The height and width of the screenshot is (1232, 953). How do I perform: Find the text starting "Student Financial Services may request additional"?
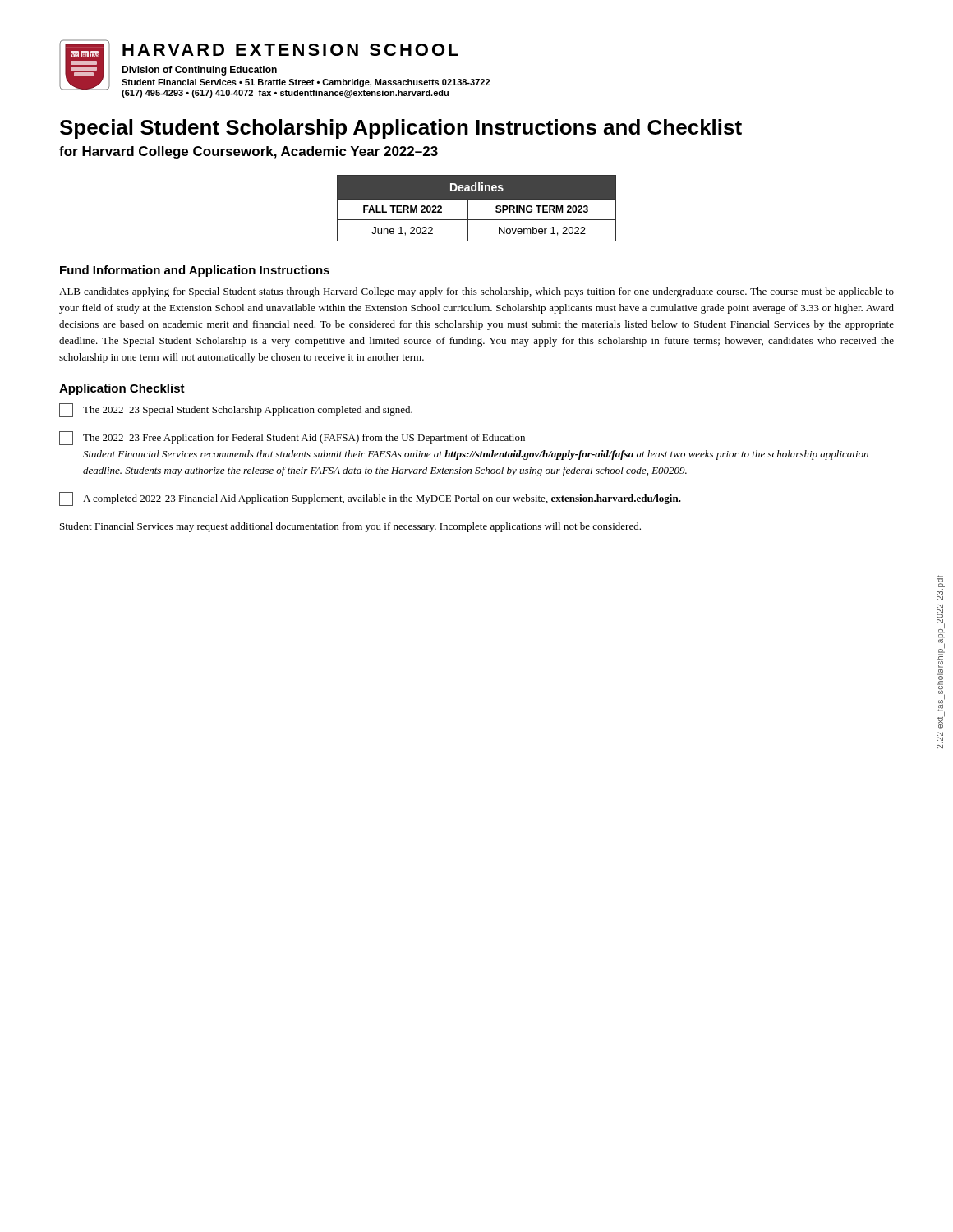tap(350, 526)
